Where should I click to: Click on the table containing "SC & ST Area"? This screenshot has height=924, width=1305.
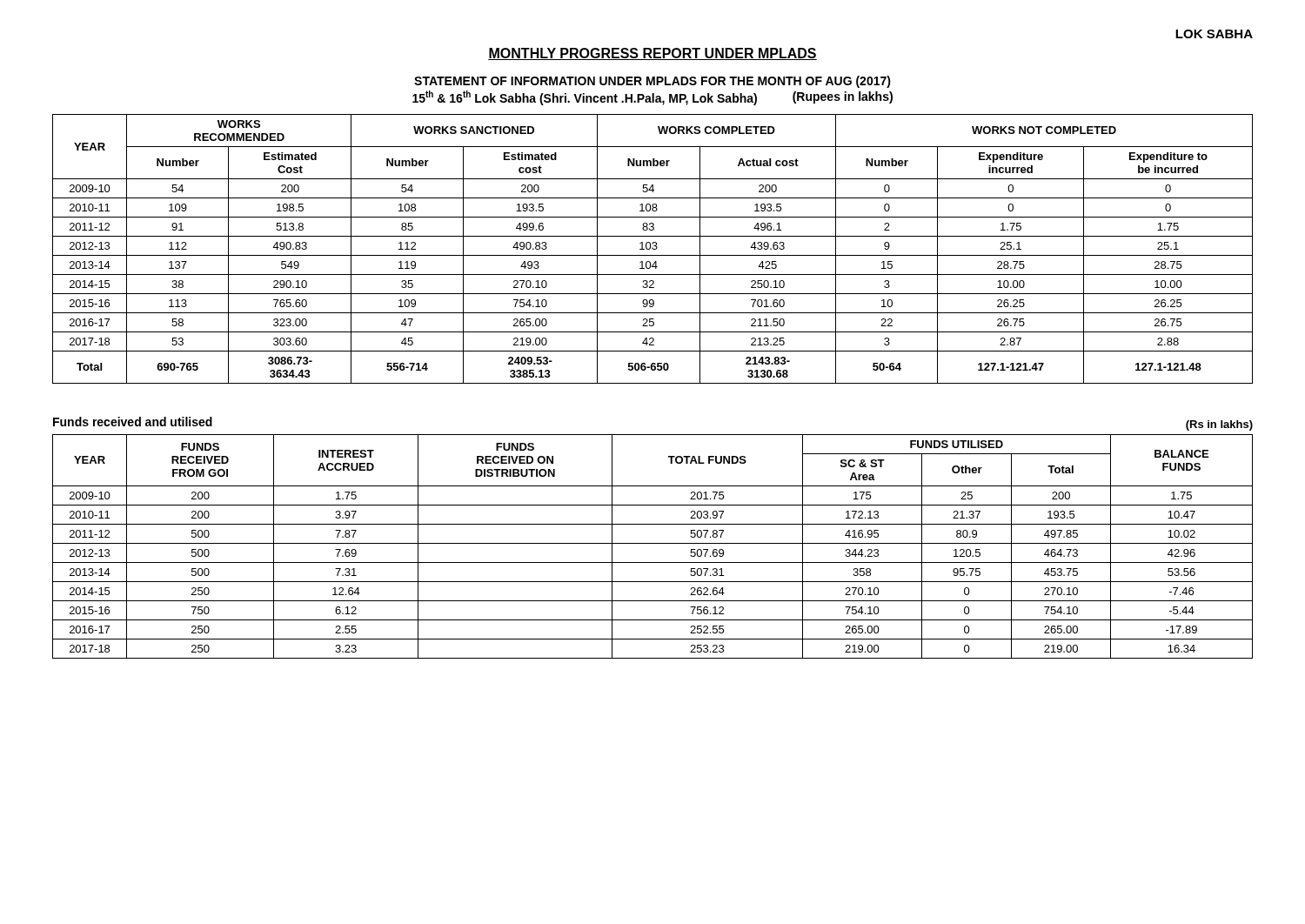tap(652, 546)
